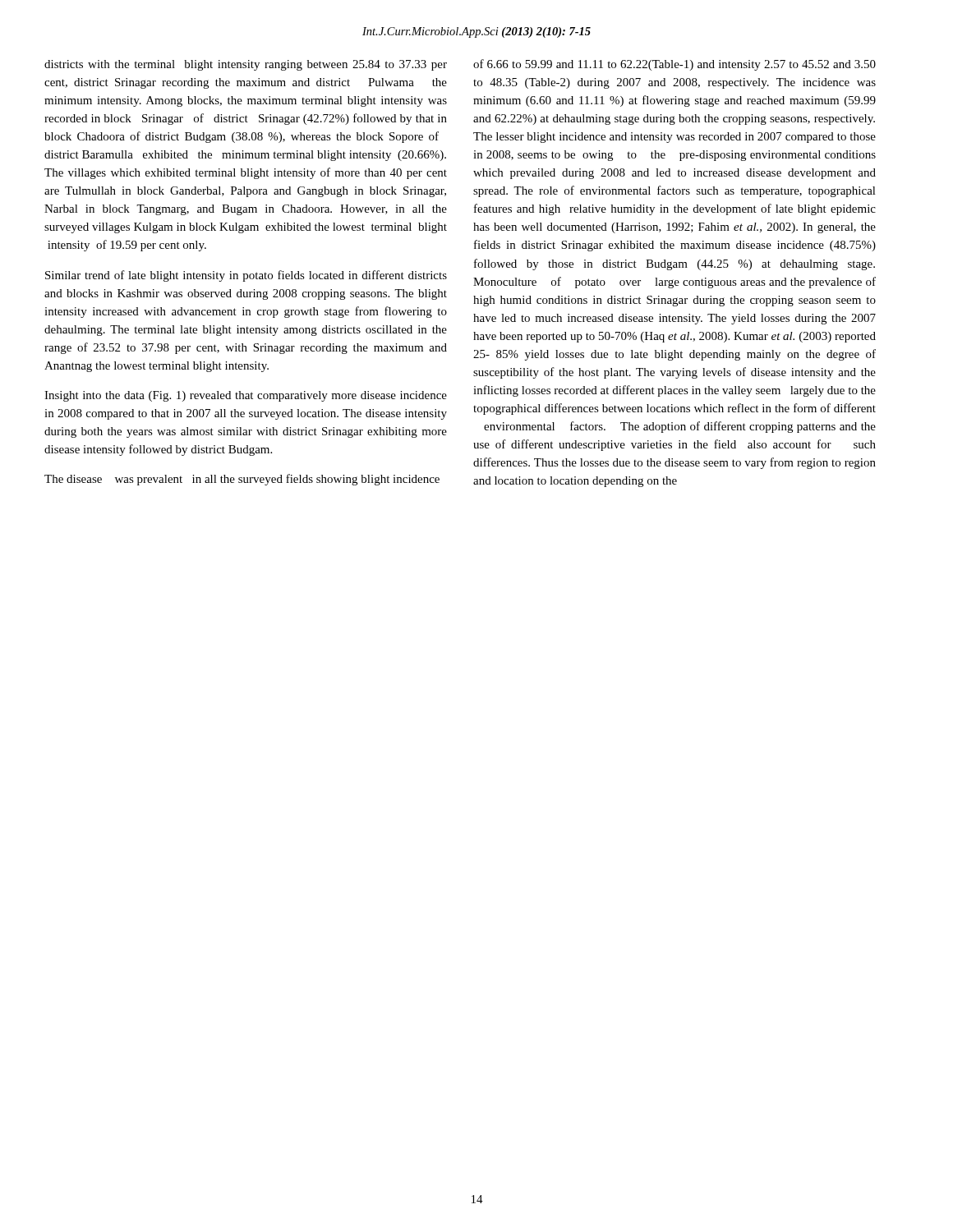Screen dimensions: 1232x953
Task: Navigate to the text starting "Insight into the data (Fig. 1) revealed"
Action: [x=246, y=422]
